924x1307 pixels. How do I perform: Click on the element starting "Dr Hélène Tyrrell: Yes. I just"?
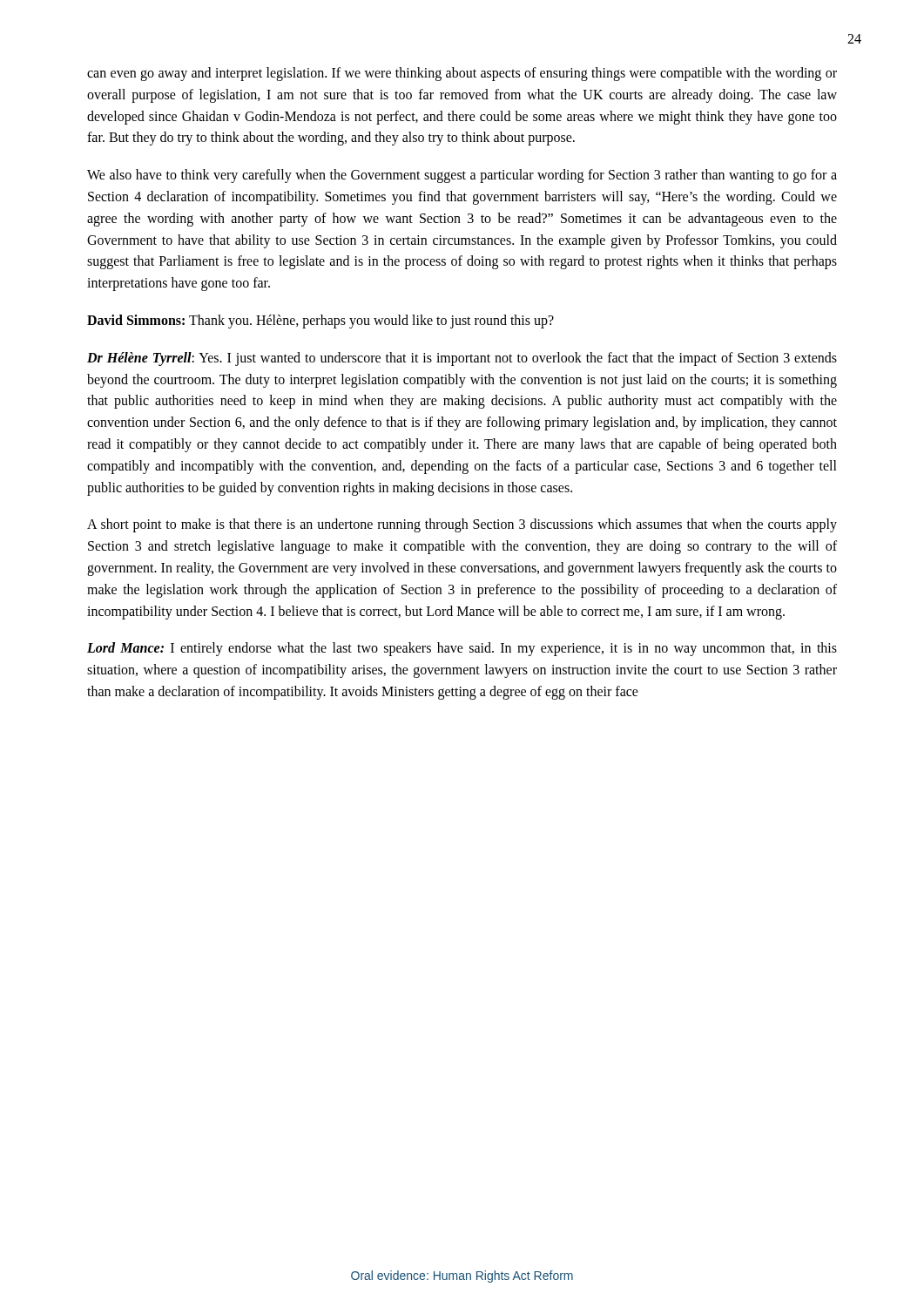click(462, 422)
